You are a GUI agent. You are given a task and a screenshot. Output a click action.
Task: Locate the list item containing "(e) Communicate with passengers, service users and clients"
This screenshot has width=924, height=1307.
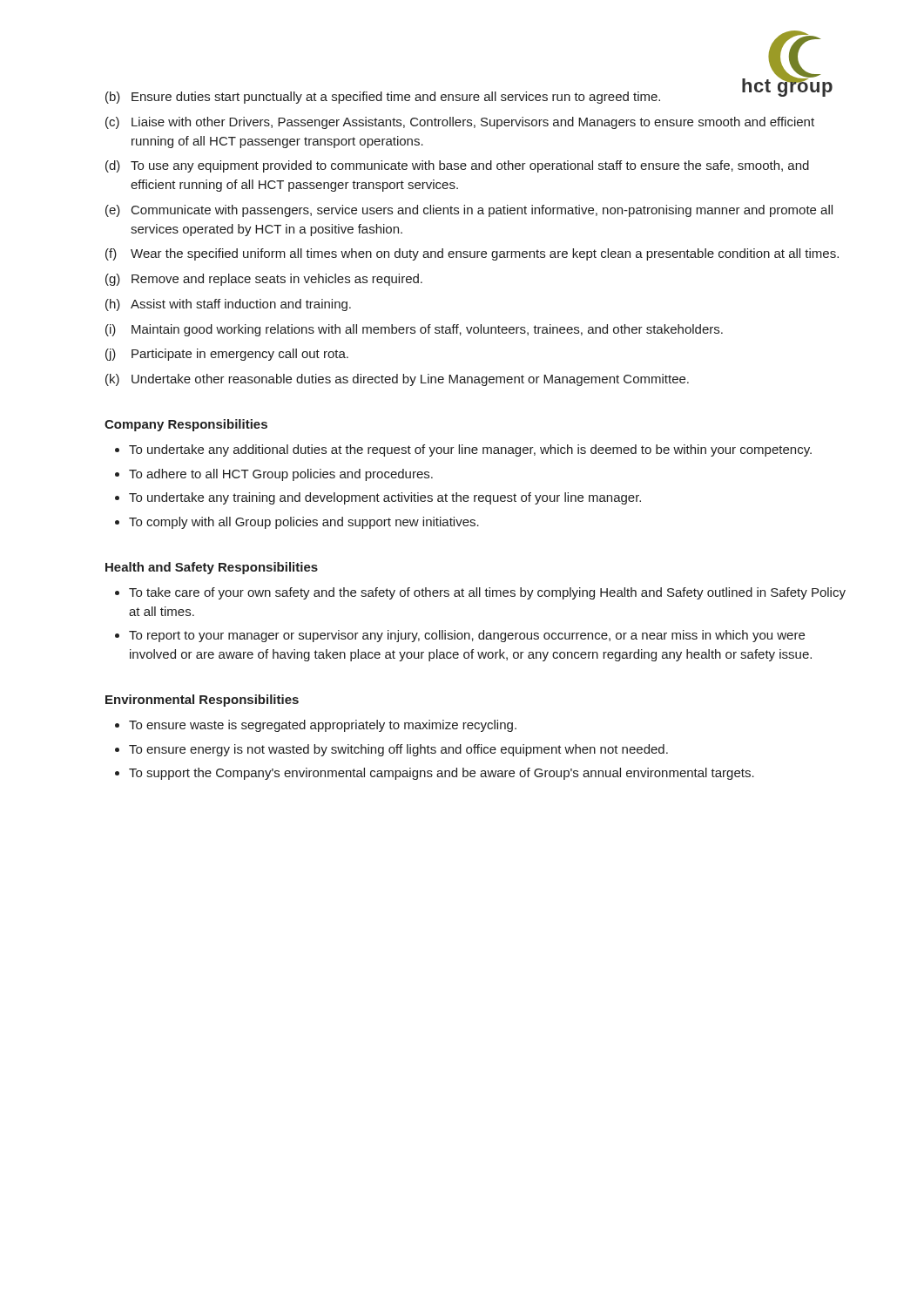479,219
